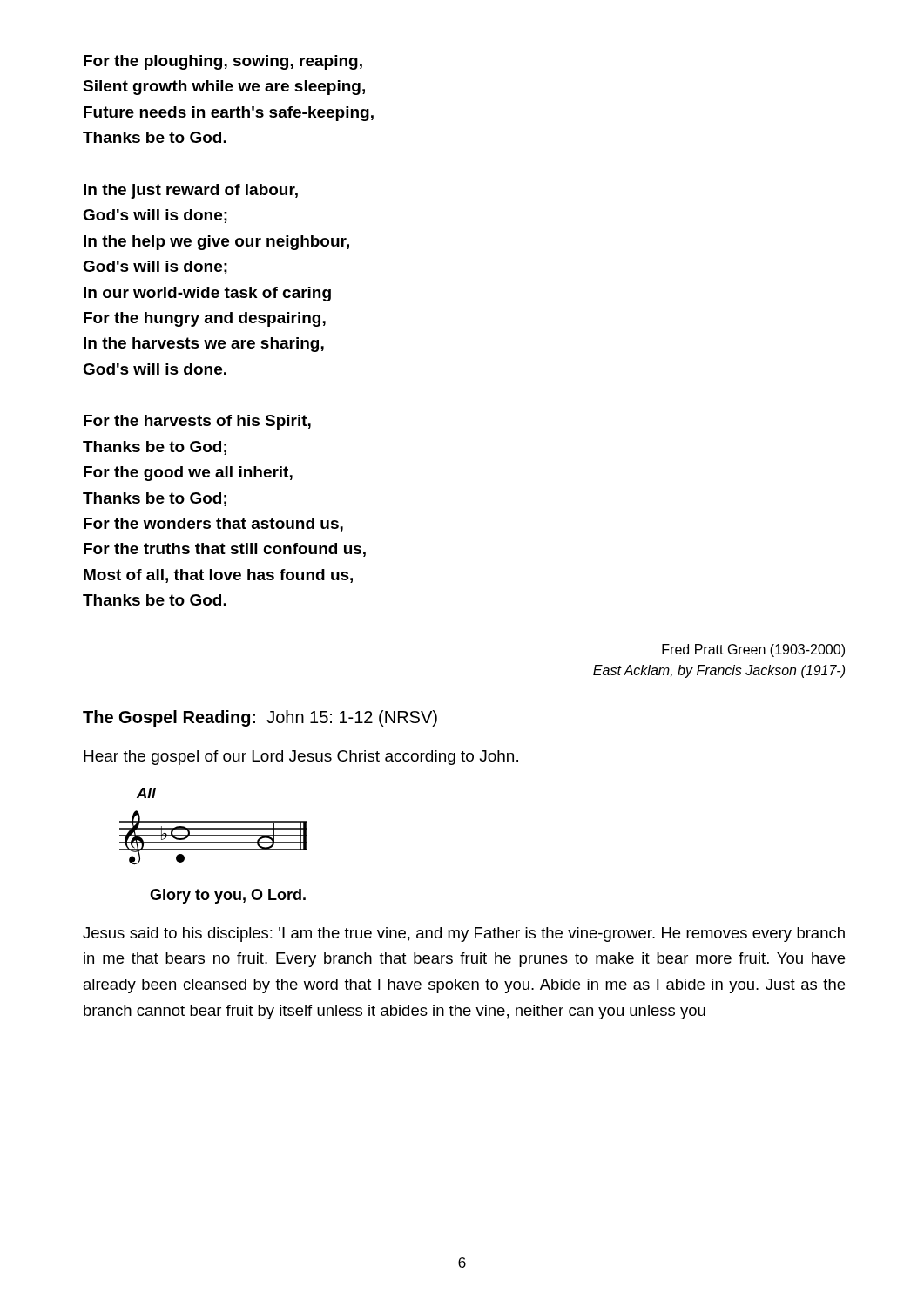Navigate to the text starting "Hear the gospel of our"
This screenshot has height=1307, width=924.
301,756
